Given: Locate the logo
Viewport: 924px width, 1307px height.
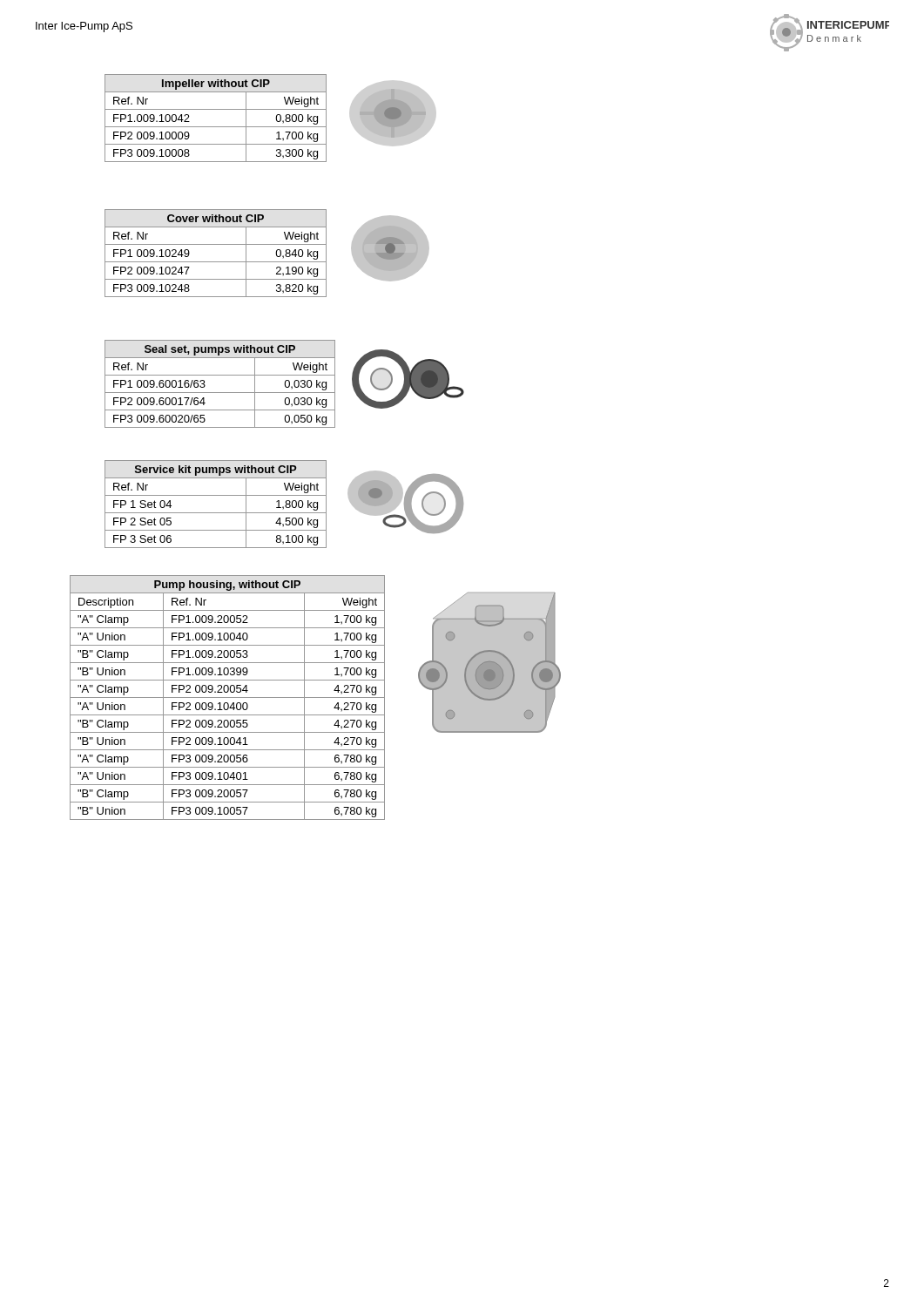Looking at the screenshot, I should pyautogui.click(x=828, y=33).
